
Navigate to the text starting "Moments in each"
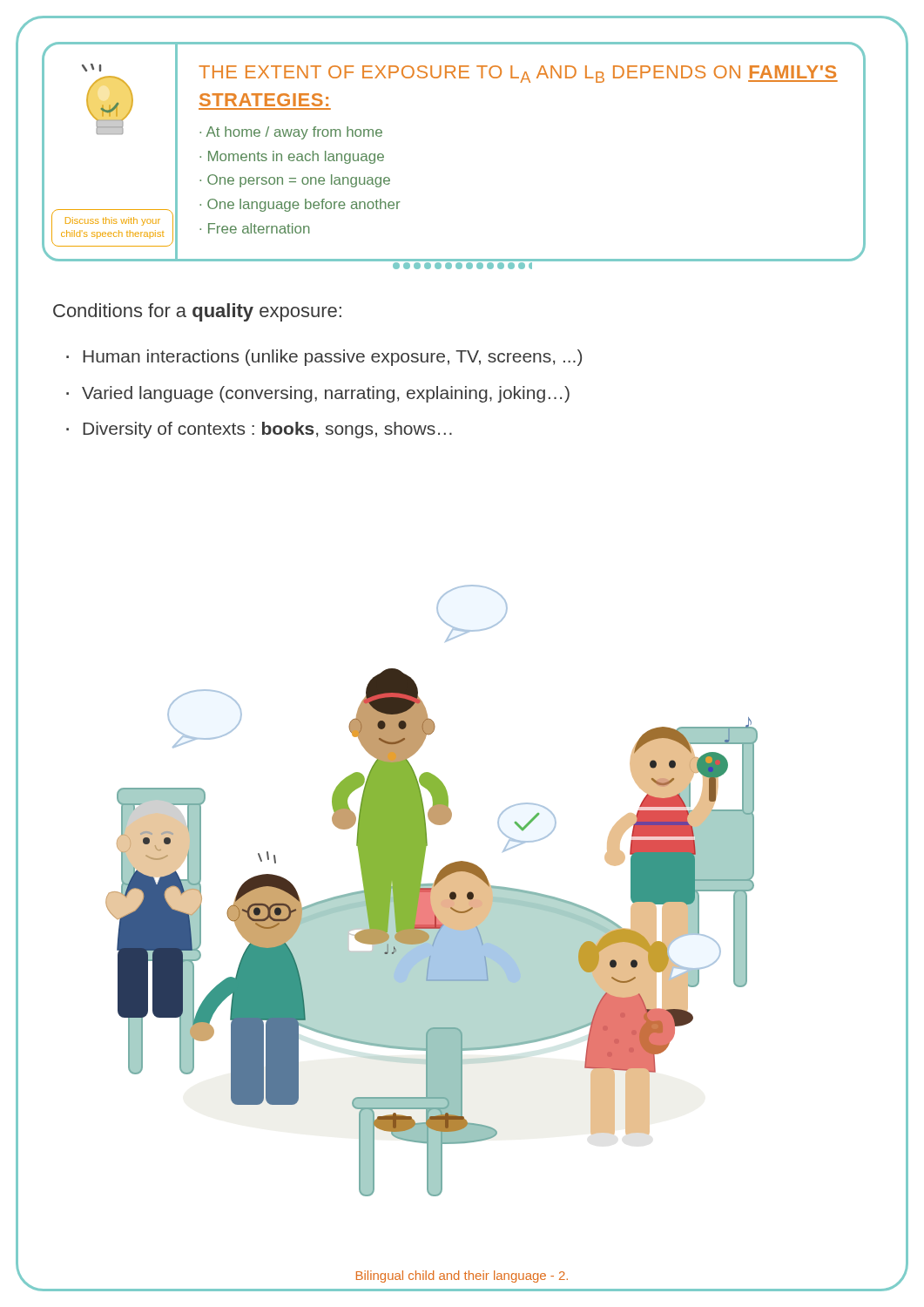pos(296,156)
